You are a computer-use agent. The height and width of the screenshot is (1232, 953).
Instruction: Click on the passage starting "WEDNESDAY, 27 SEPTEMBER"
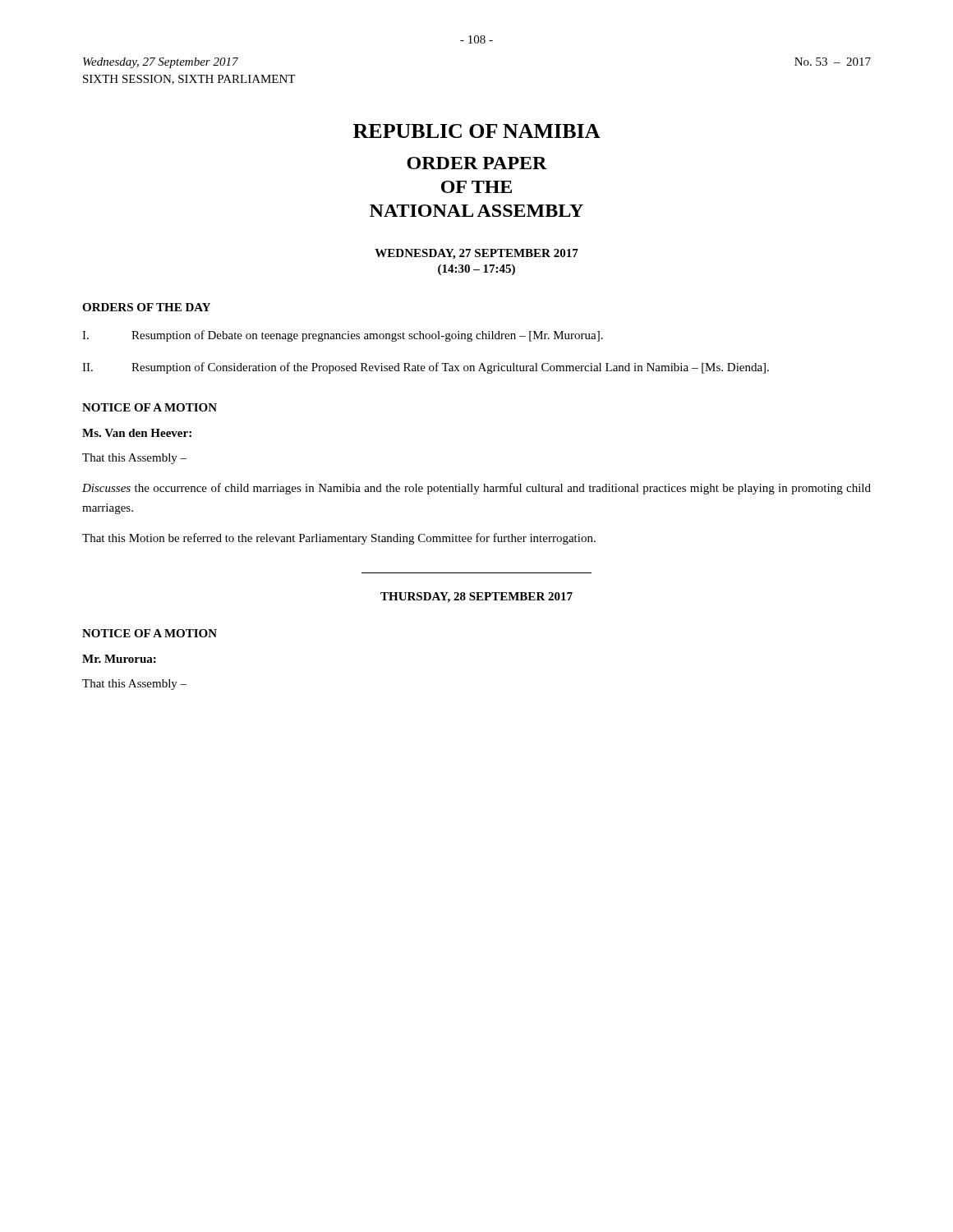[x=476, y=261]
